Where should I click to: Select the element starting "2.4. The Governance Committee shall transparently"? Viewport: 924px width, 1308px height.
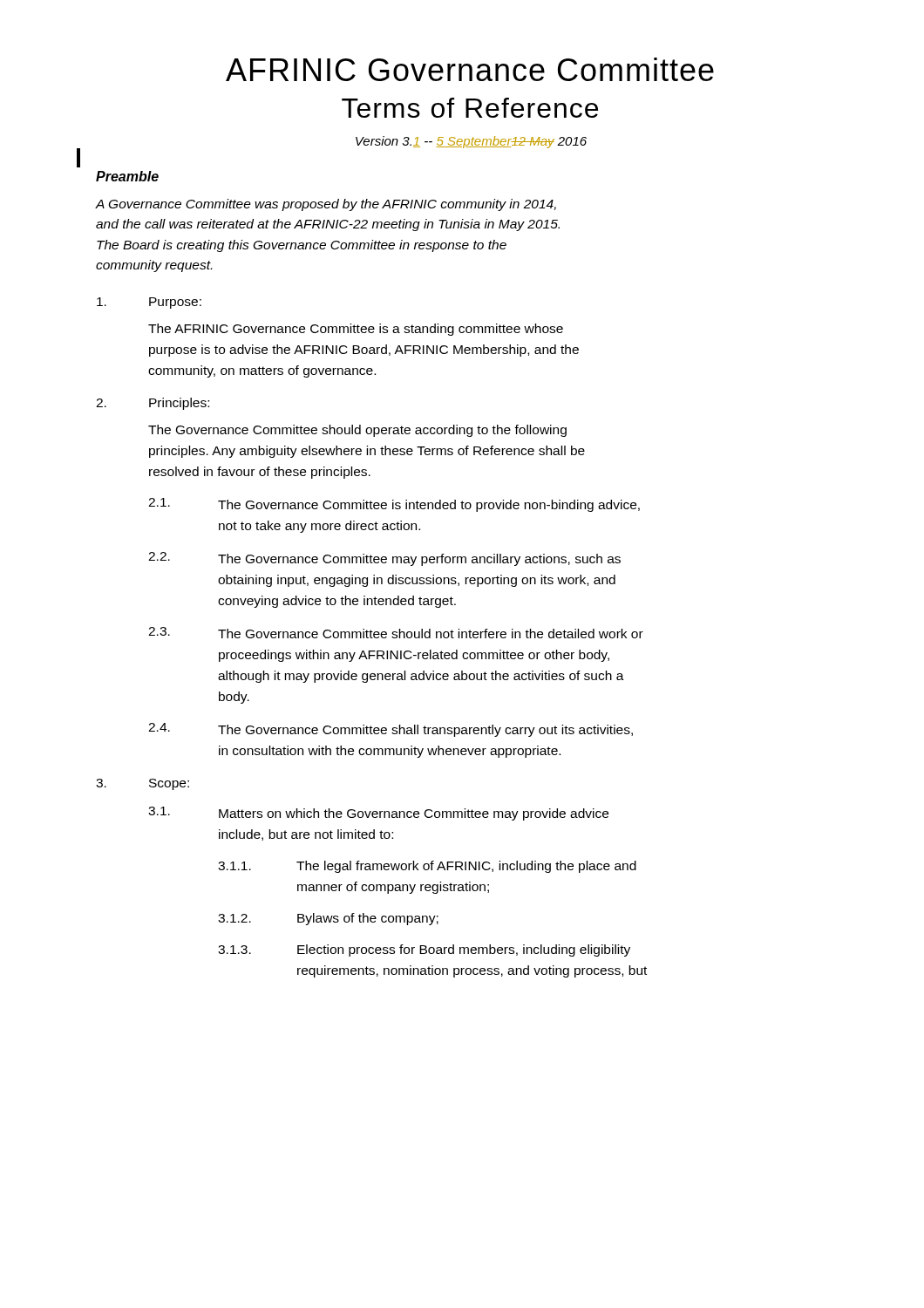pyautogui.click(x=391, y=741)
